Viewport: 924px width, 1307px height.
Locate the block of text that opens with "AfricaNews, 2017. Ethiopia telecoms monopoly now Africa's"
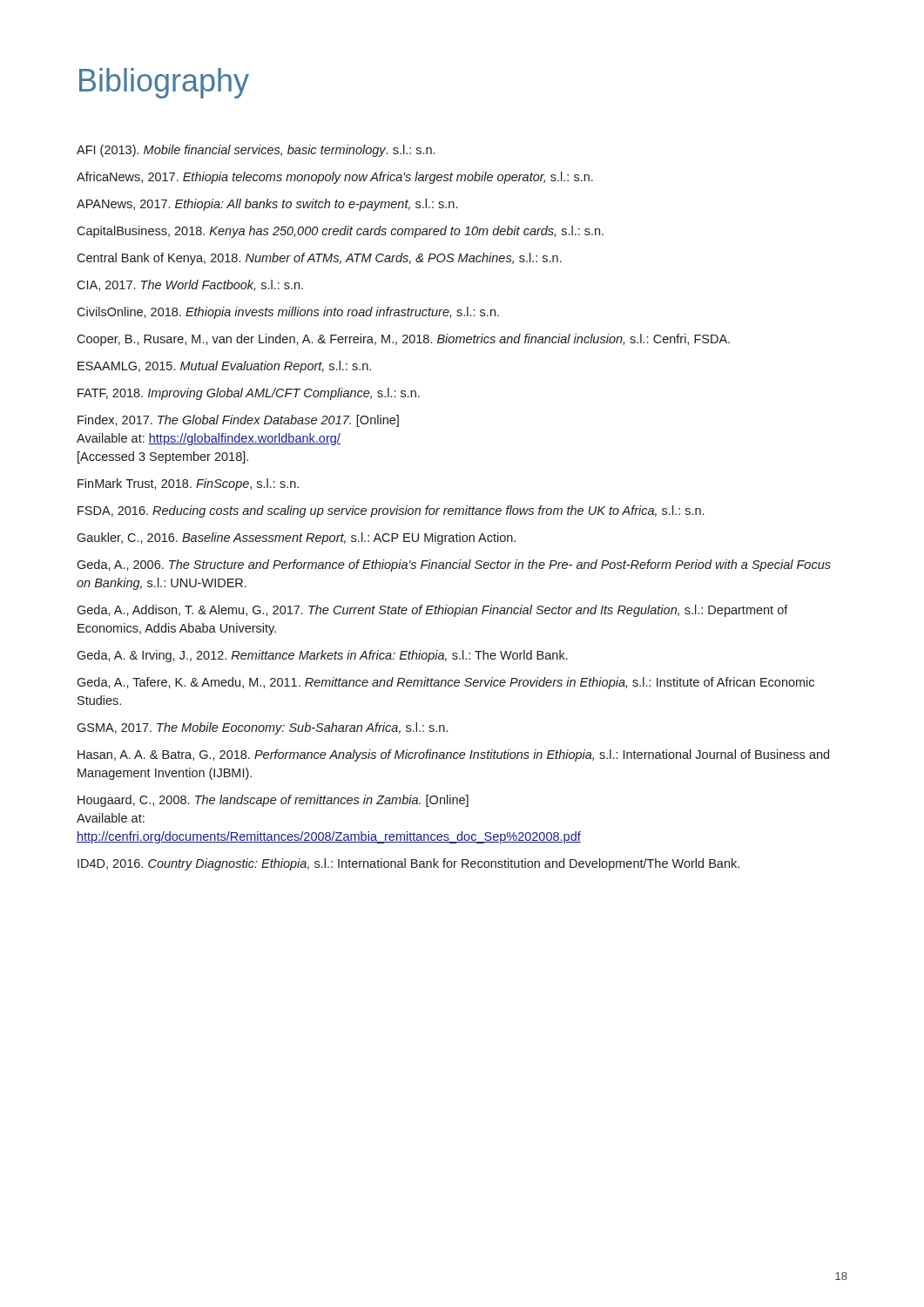coord(335,177)
